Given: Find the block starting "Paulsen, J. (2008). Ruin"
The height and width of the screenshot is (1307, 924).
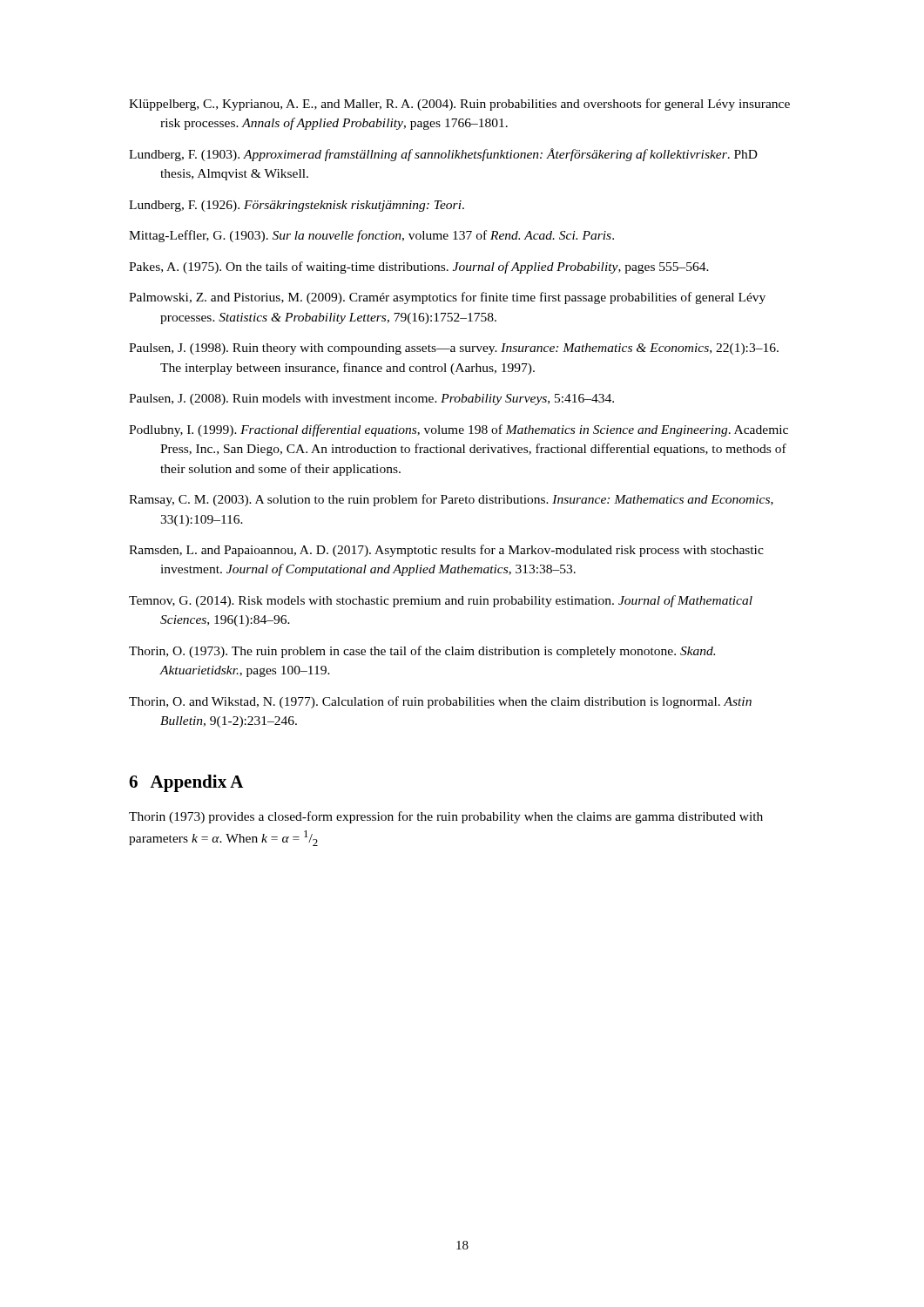Looking at the screenshot, I should click(x=372, y=398).
